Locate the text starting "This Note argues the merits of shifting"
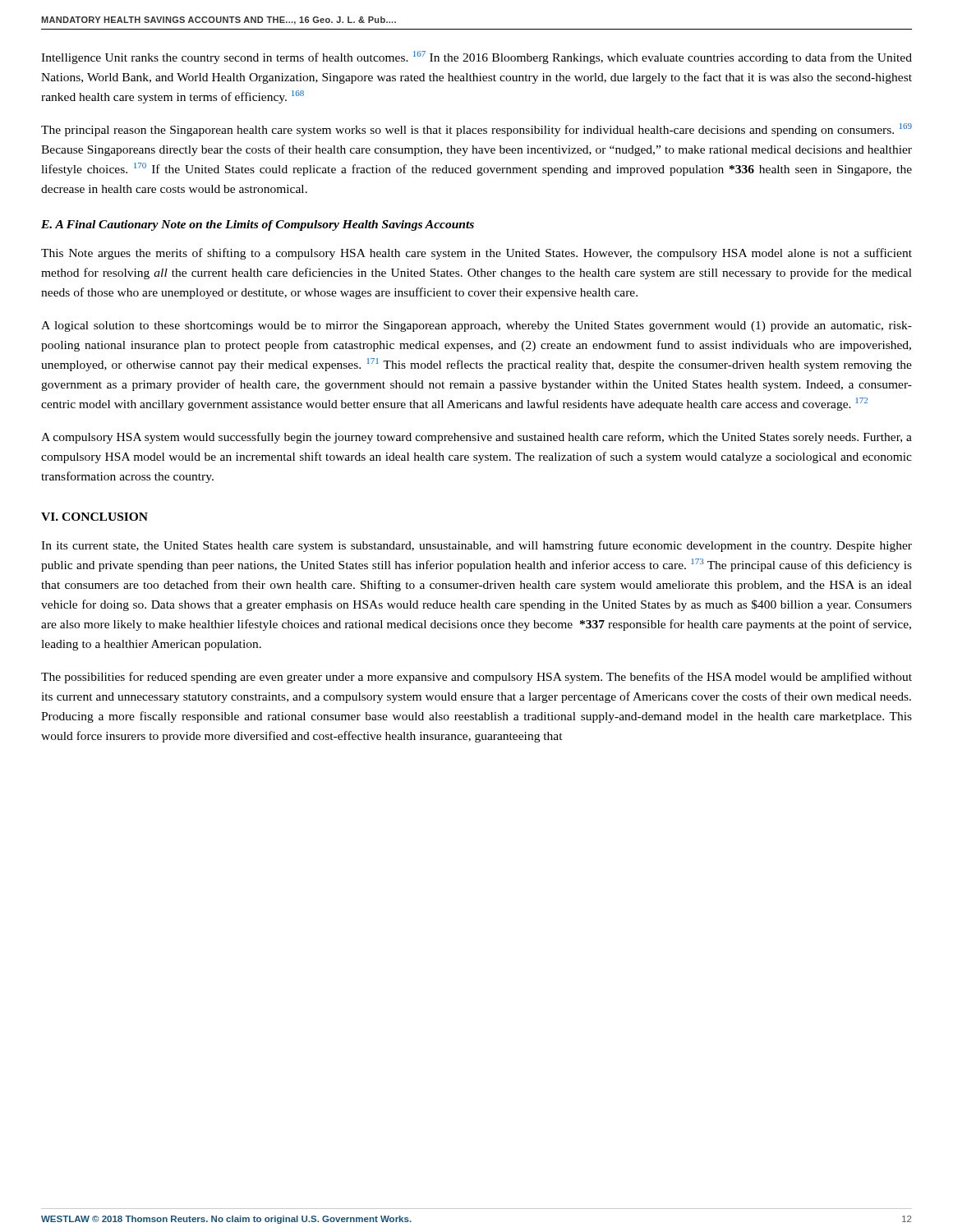Viewport: 953px width, 1232px height. pos(476,272)
